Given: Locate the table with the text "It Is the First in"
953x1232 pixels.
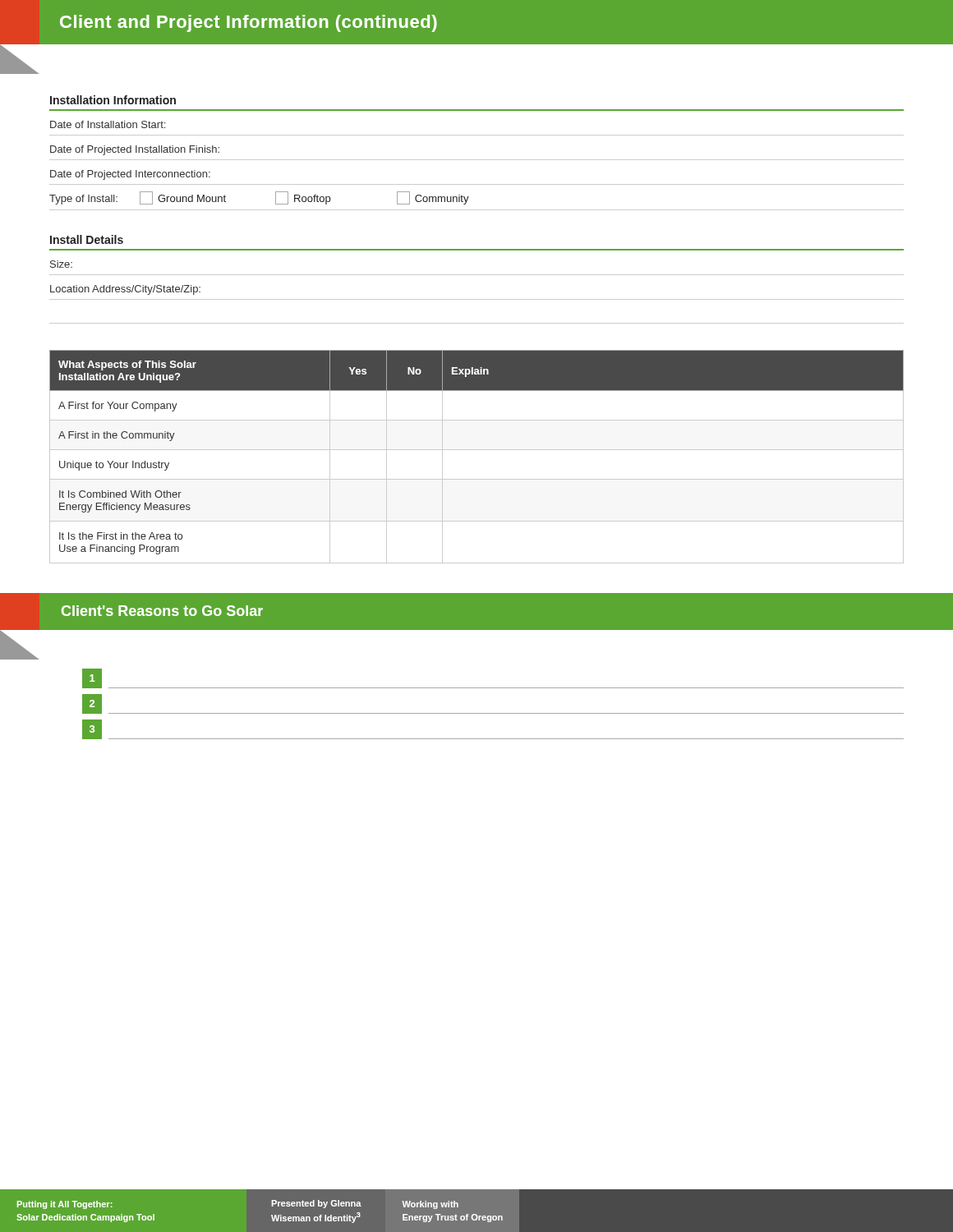Looking at the screenshot, I should coord(476,457).
